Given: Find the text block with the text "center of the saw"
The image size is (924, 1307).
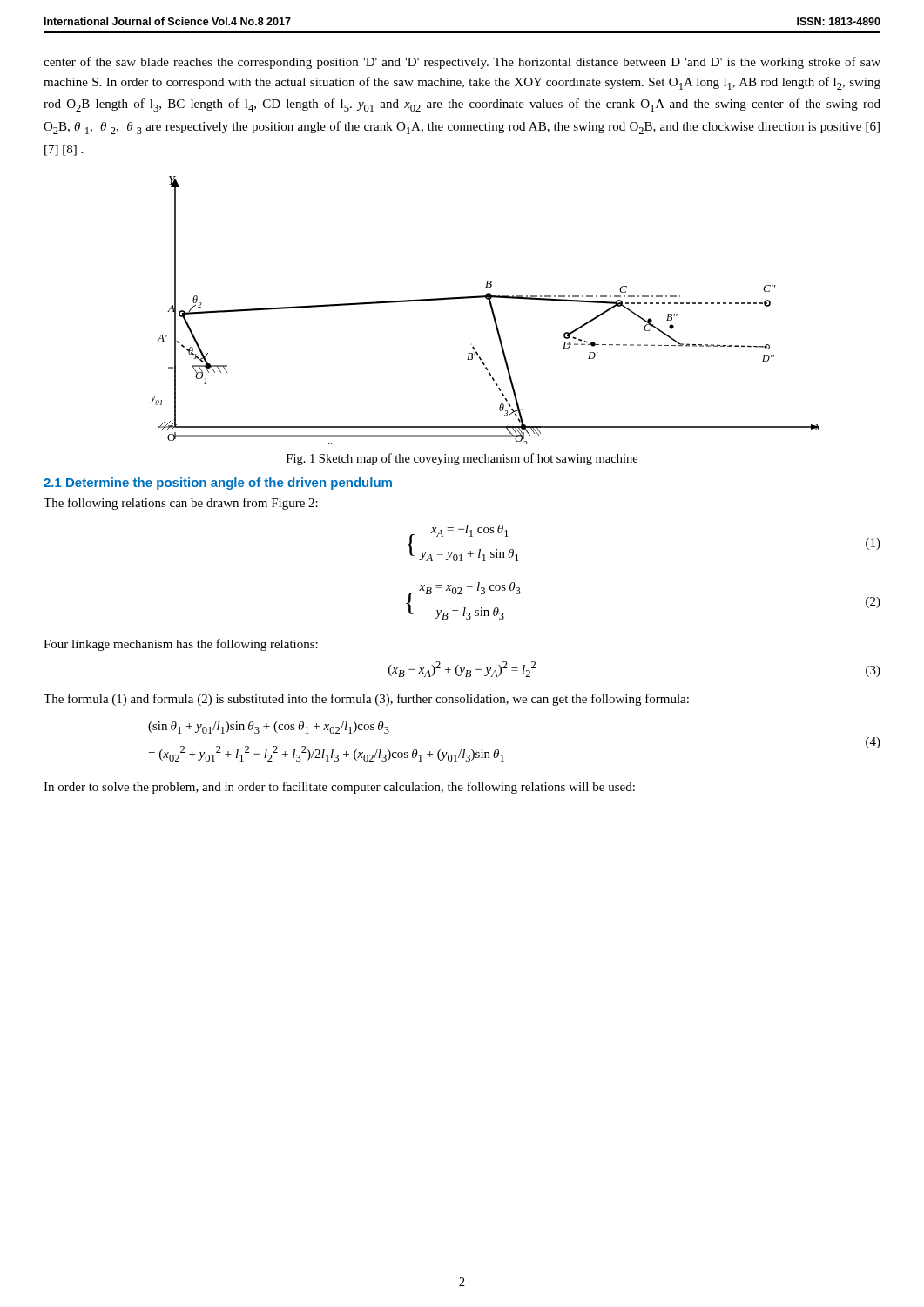Looking at the screenshot, I should tap(462, 105).
